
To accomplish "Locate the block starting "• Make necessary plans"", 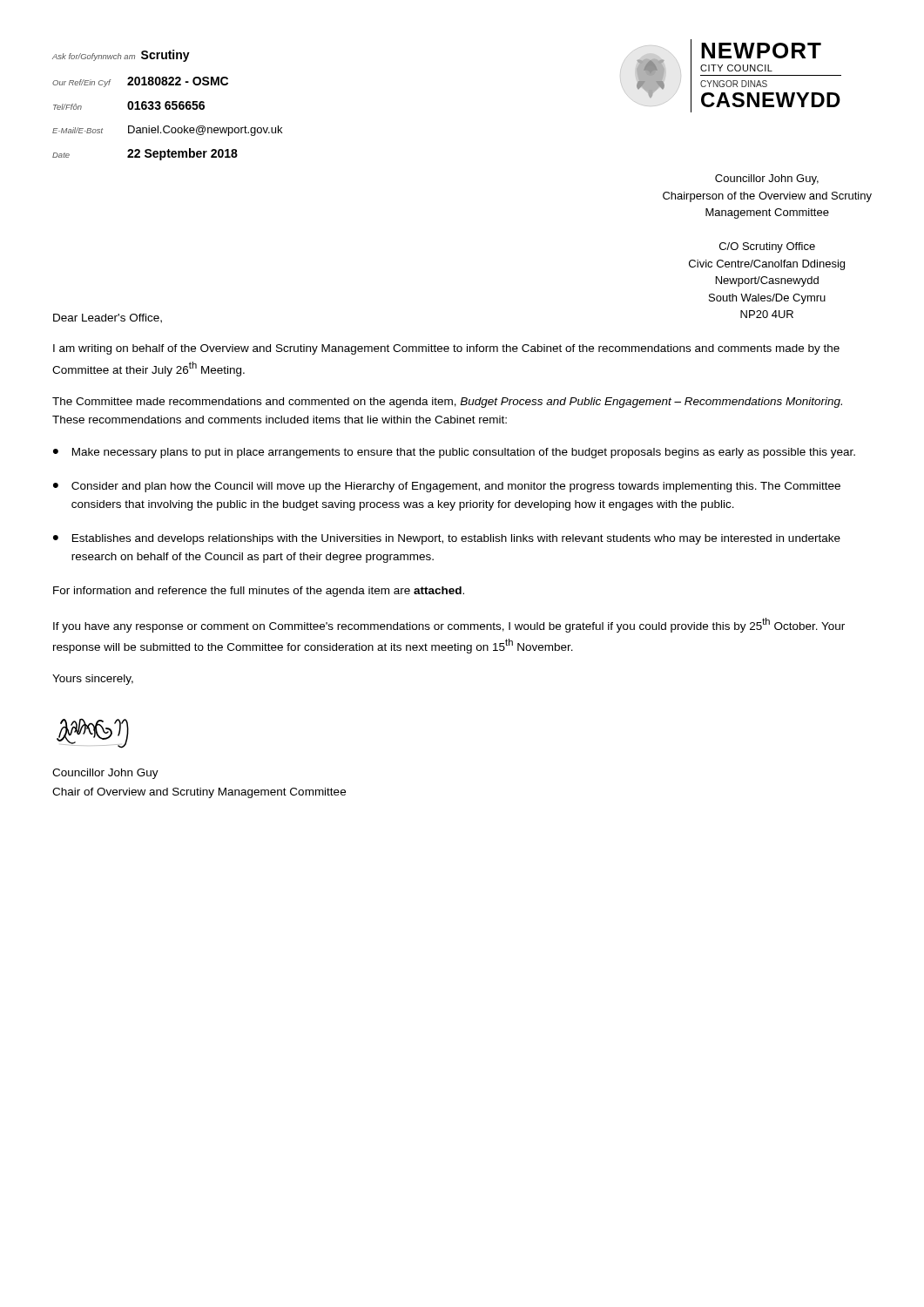I will click(462, 453).
